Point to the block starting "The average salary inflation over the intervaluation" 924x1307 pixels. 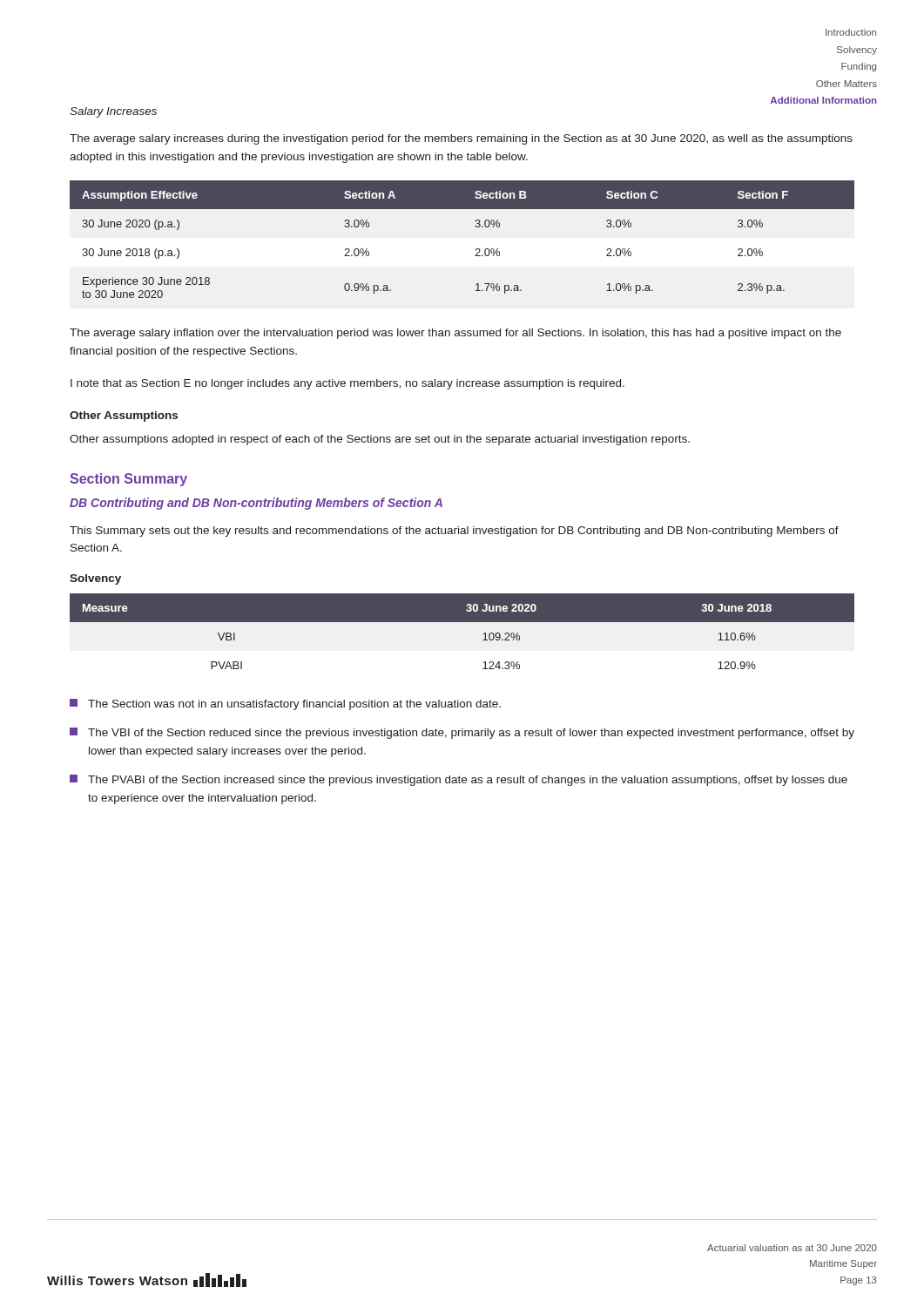tap(456, 341)
